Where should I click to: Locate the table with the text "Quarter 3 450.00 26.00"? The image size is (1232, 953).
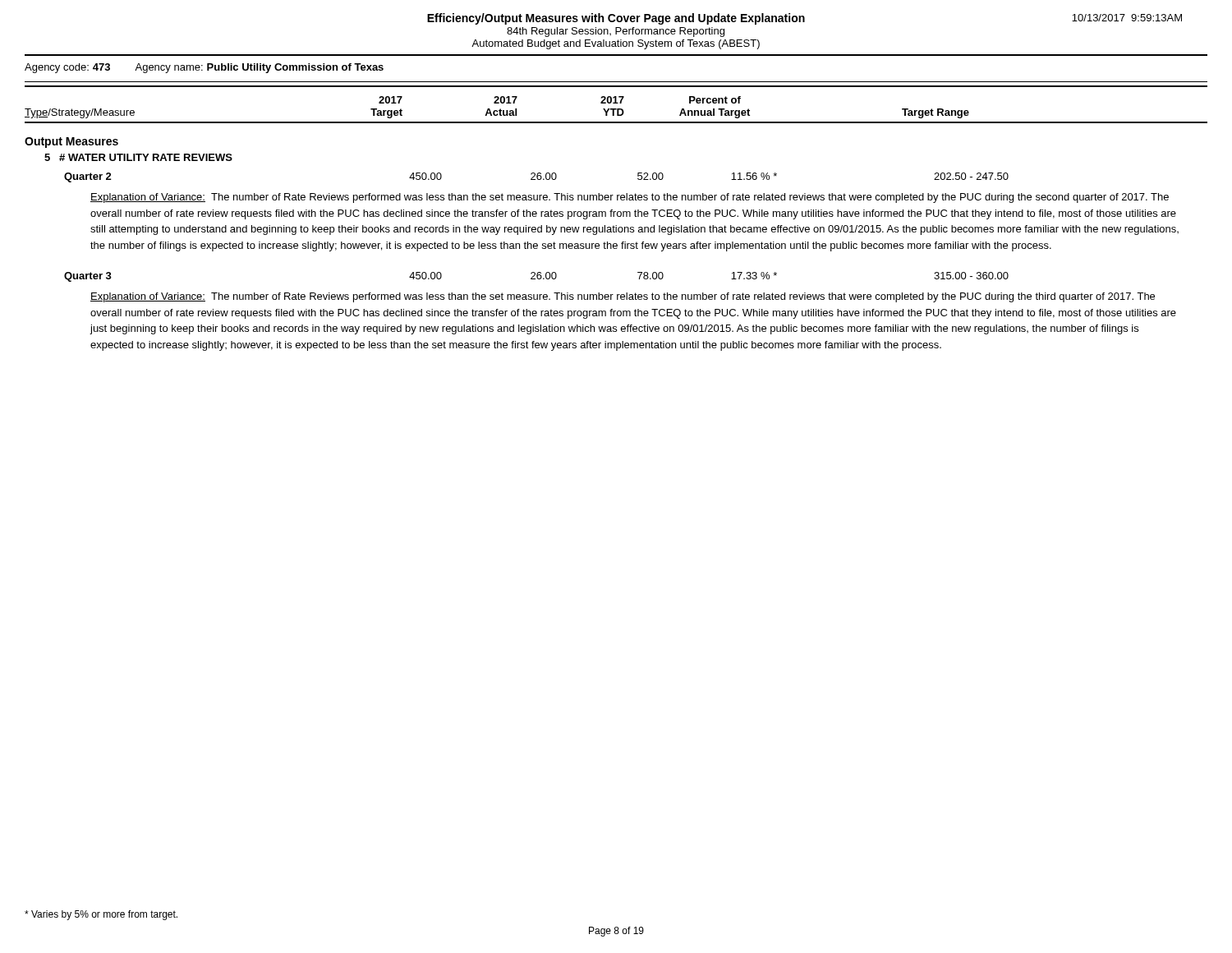[616, 275]
